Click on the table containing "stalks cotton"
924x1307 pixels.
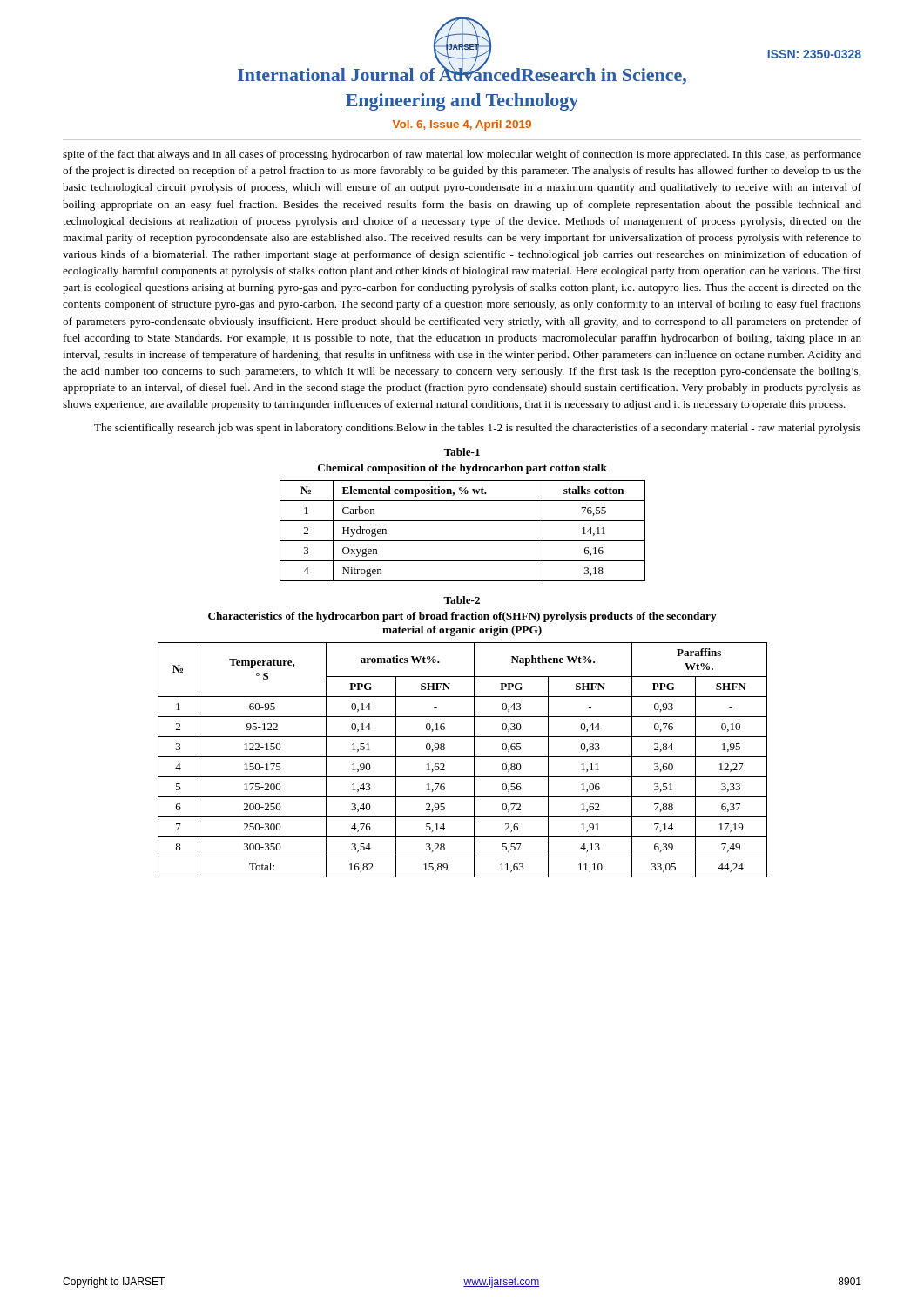point(462,530)
